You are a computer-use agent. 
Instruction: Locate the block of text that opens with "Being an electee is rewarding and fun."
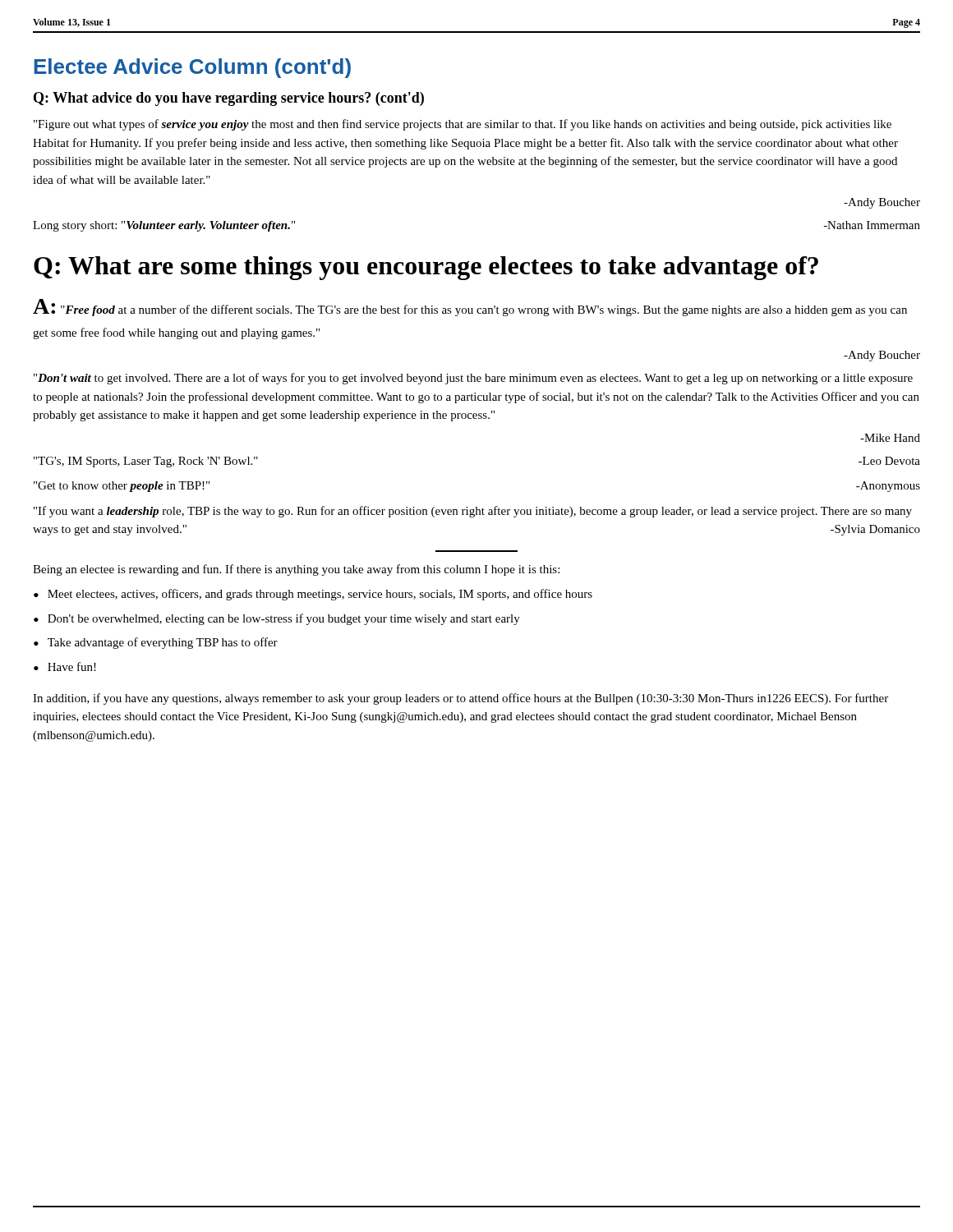[297, 569]
